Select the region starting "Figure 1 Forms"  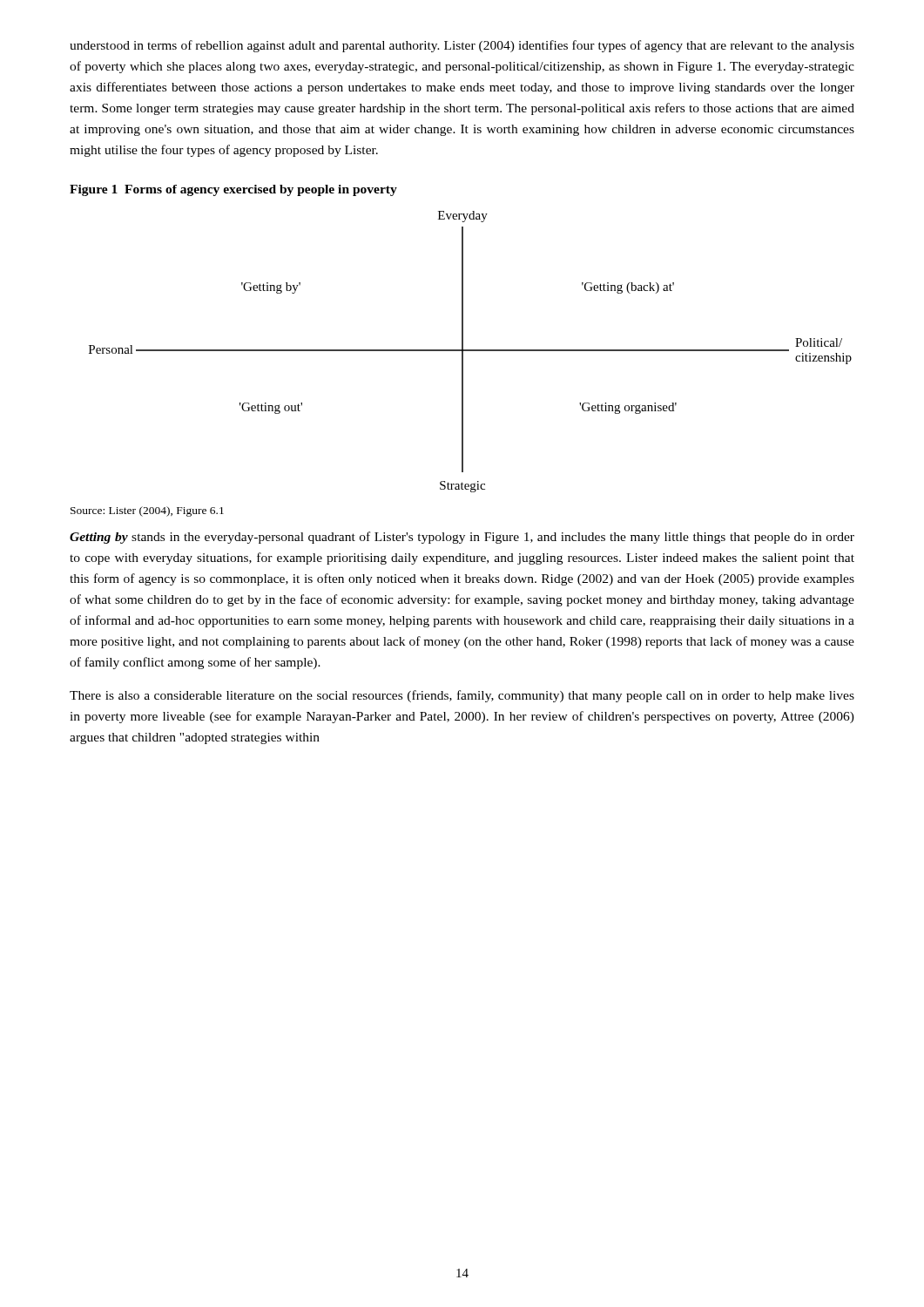click(x=233, y=189)
